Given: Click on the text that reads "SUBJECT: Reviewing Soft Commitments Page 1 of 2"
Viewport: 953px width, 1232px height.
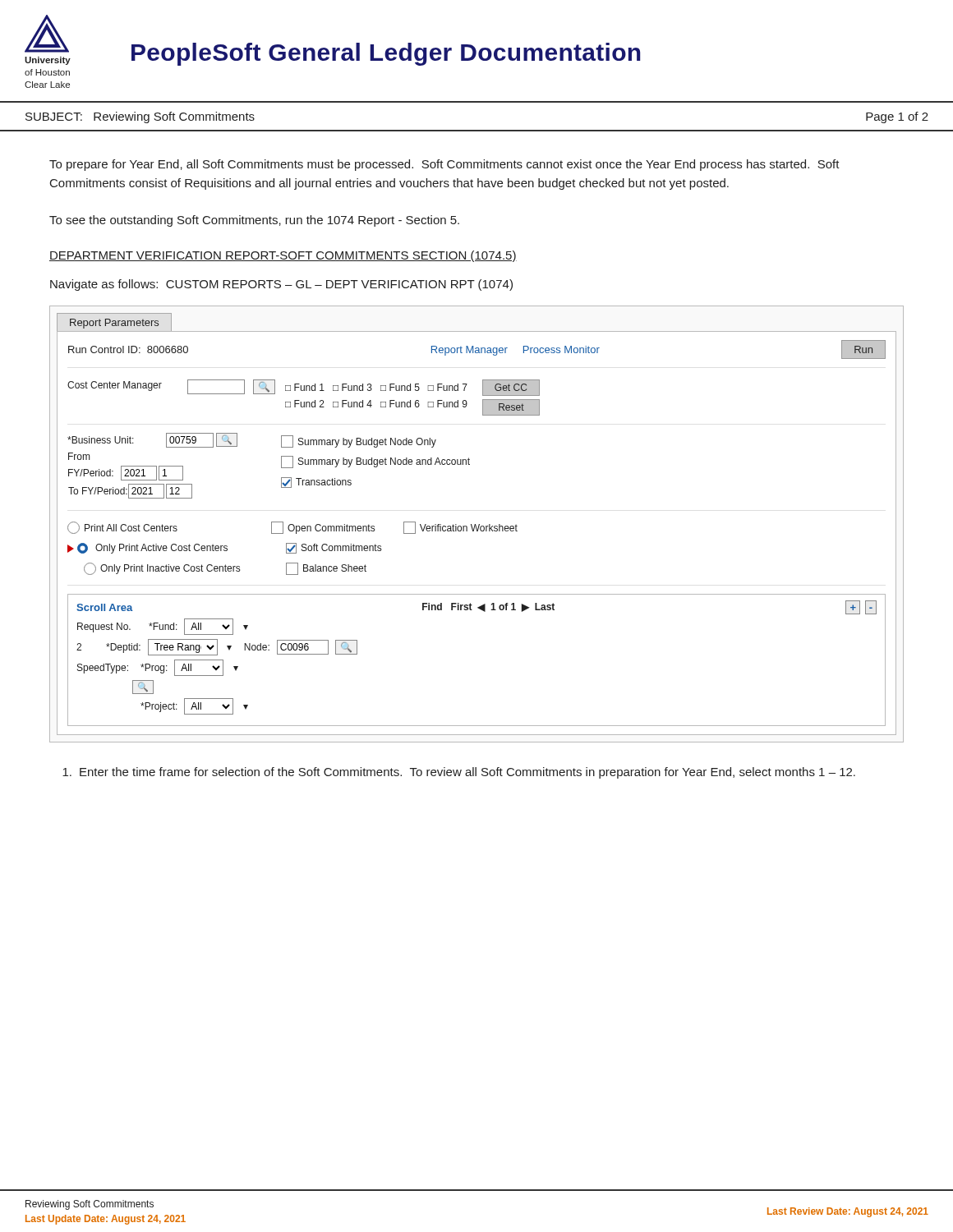Looking at the screenshot, I should [x=138, y=117].
